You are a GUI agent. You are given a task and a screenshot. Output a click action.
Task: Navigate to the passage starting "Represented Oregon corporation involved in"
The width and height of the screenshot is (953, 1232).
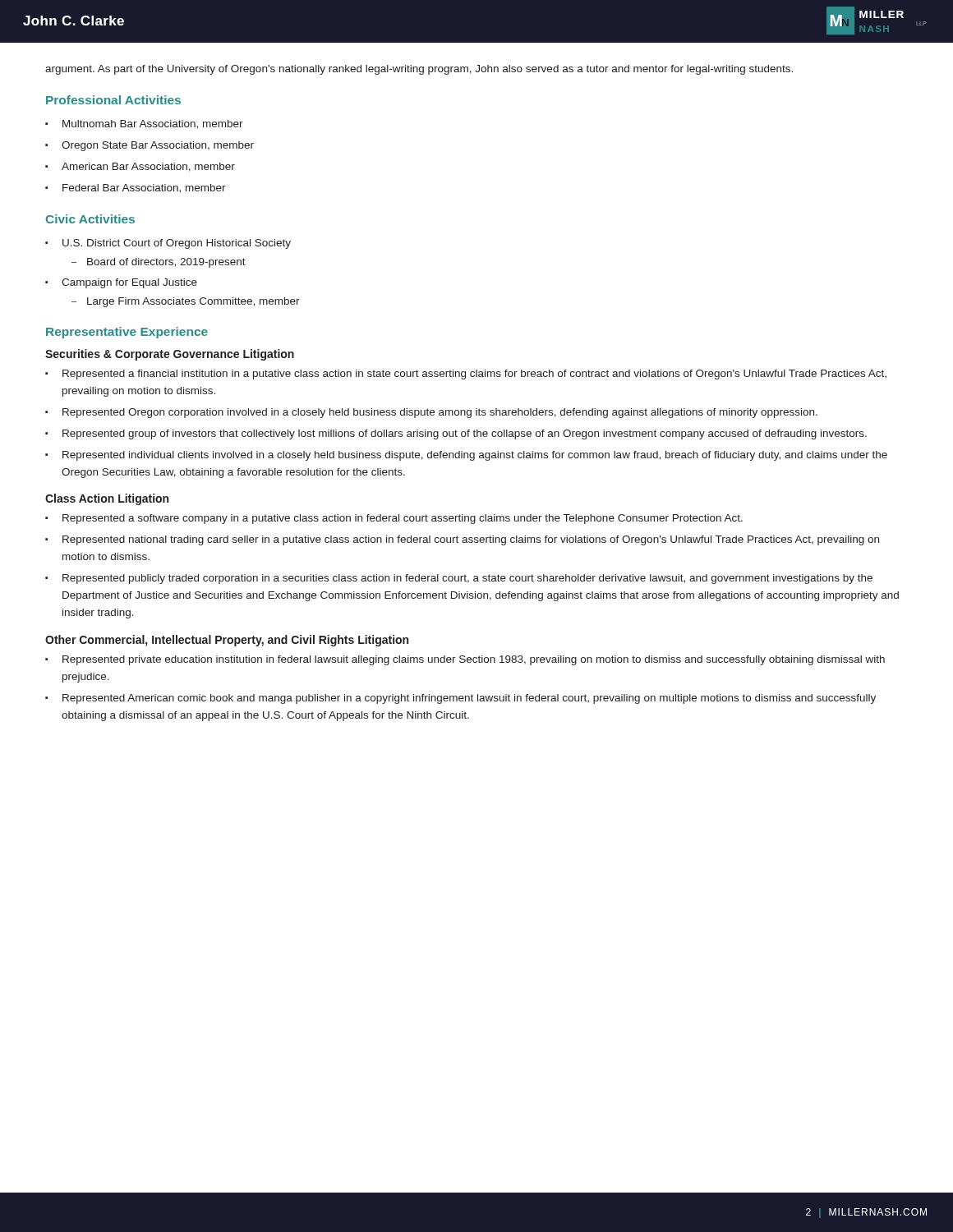click(x=440, y=412)
